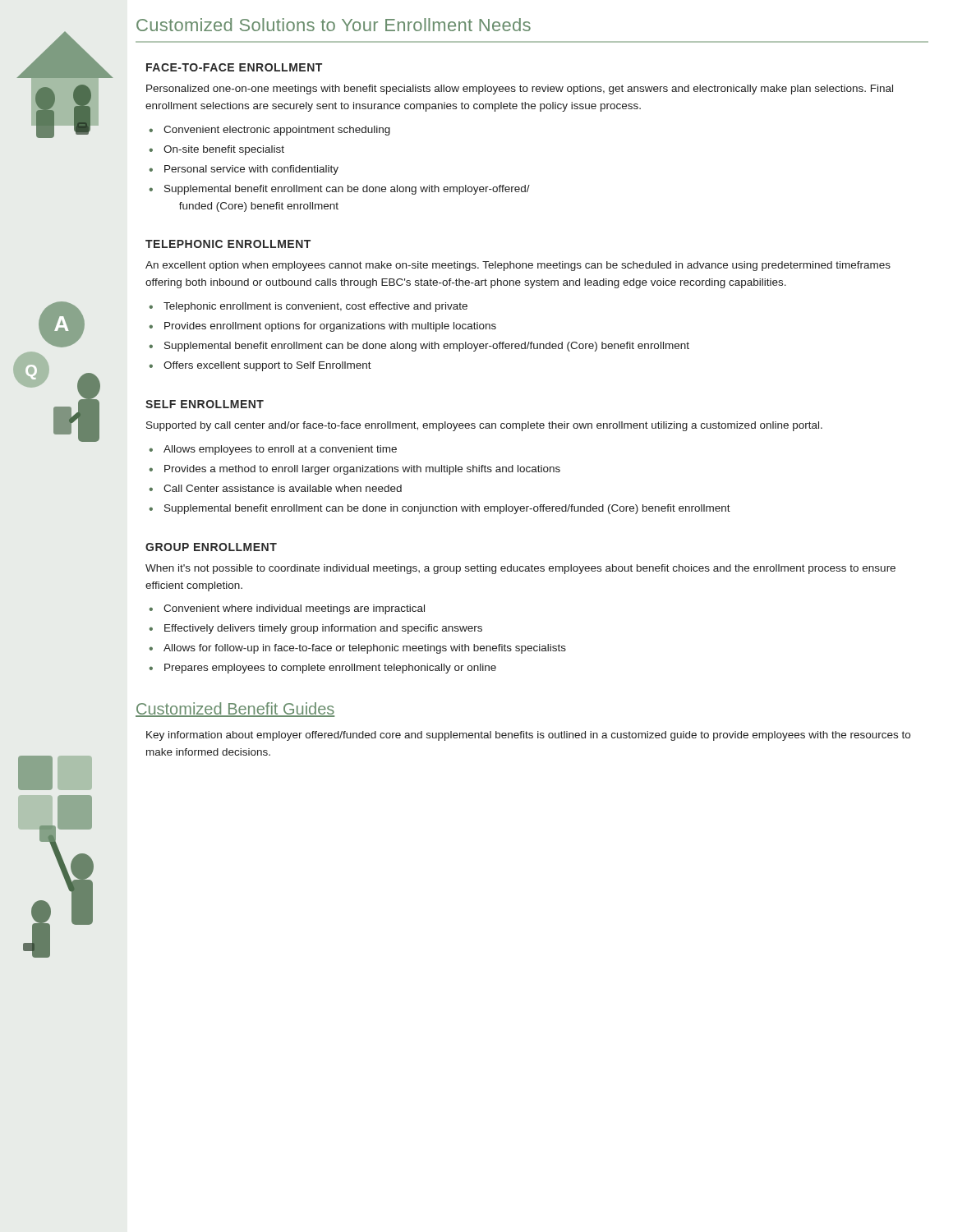The image size is (953, 1232).
Task: Click on the list item that says "Offers excellent support to"
Action: click(267, 365)
